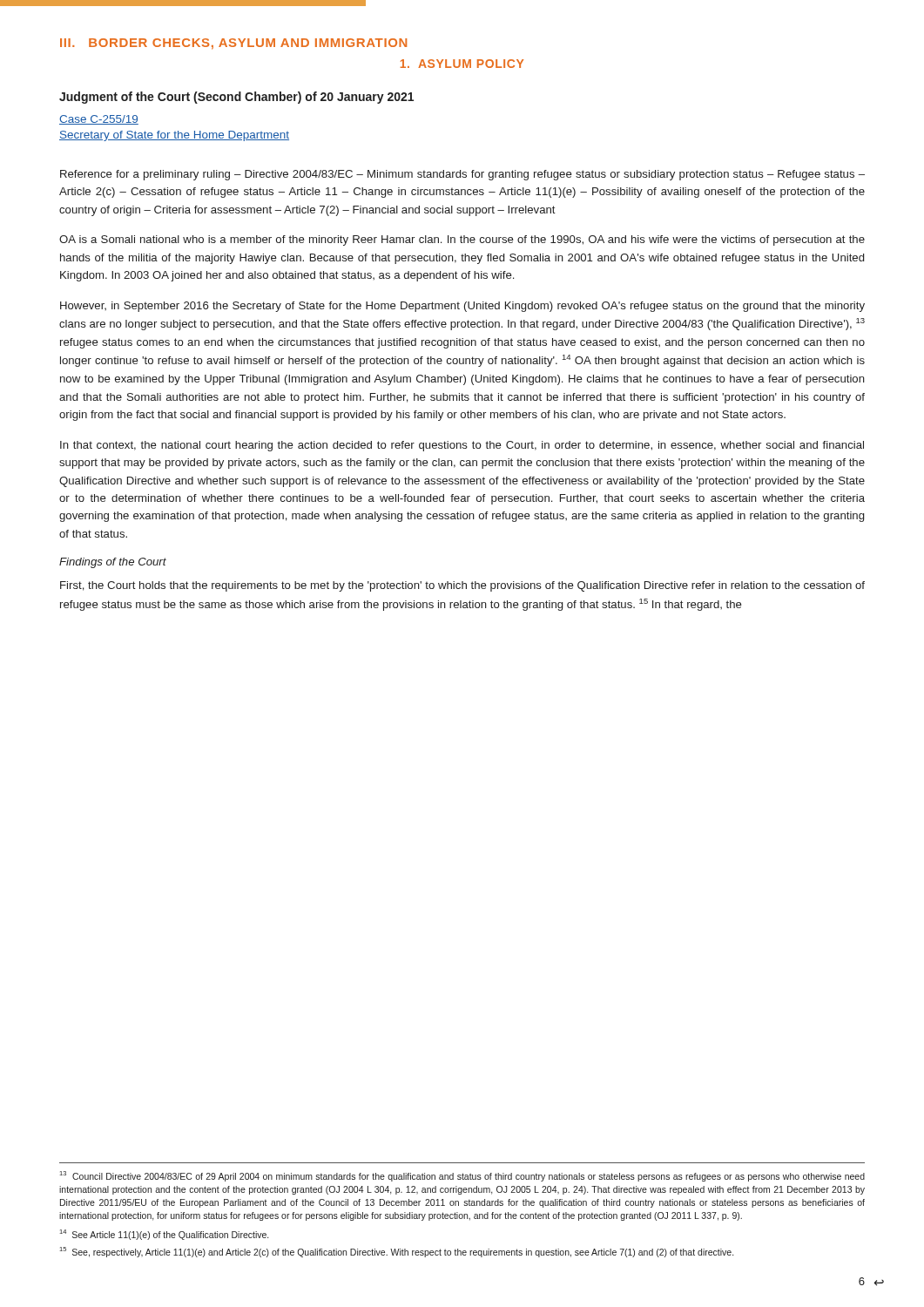Locate the block of text that opens with "Secretary of State for"

tap(174, 136)
